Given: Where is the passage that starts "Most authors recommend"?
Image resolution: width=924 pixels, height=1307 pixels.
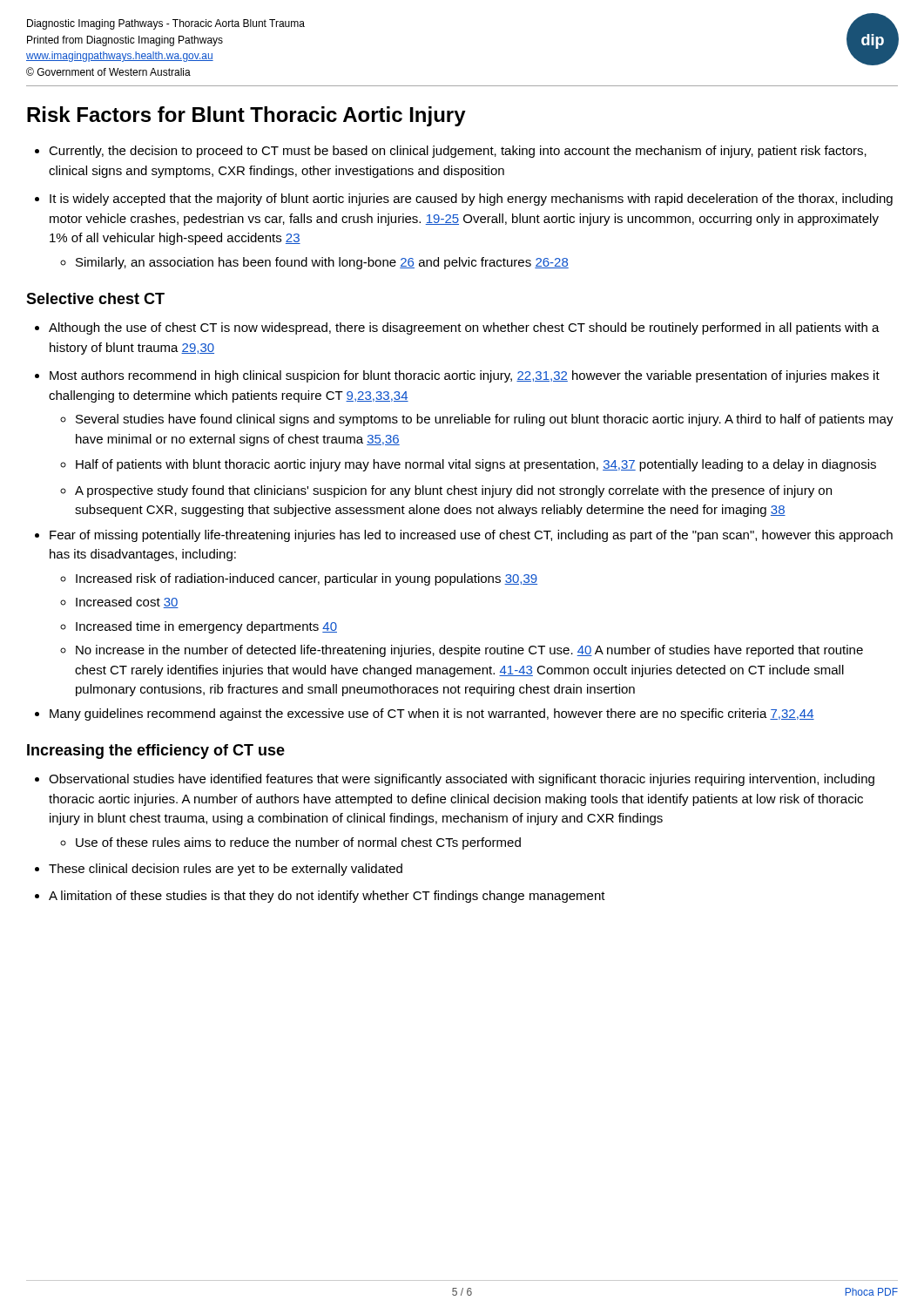Looking at the screenshot, I should click(x=465, y=376).
